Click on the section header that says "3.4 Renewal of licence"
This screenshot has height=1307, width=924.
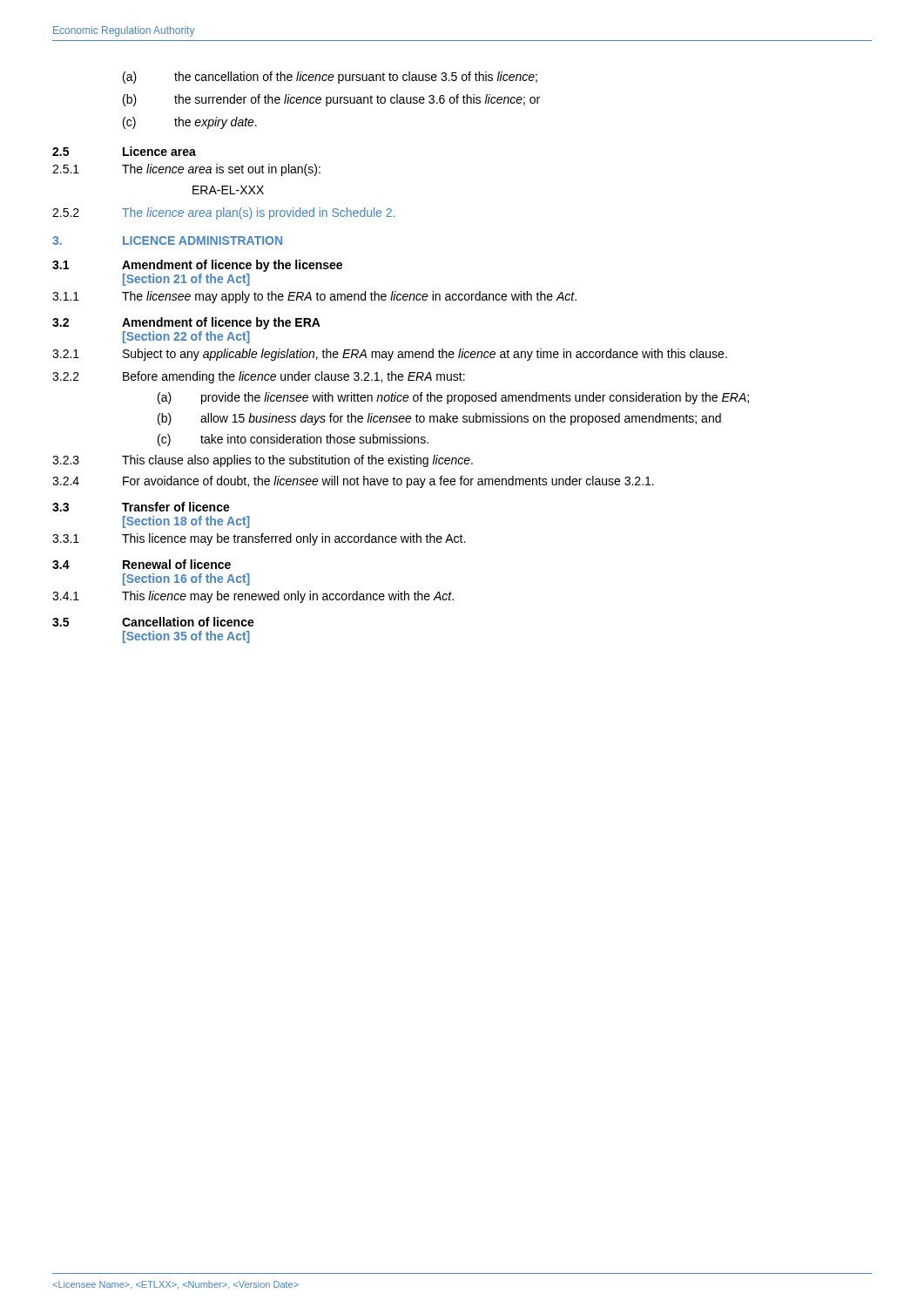click(x=142, y=564)
